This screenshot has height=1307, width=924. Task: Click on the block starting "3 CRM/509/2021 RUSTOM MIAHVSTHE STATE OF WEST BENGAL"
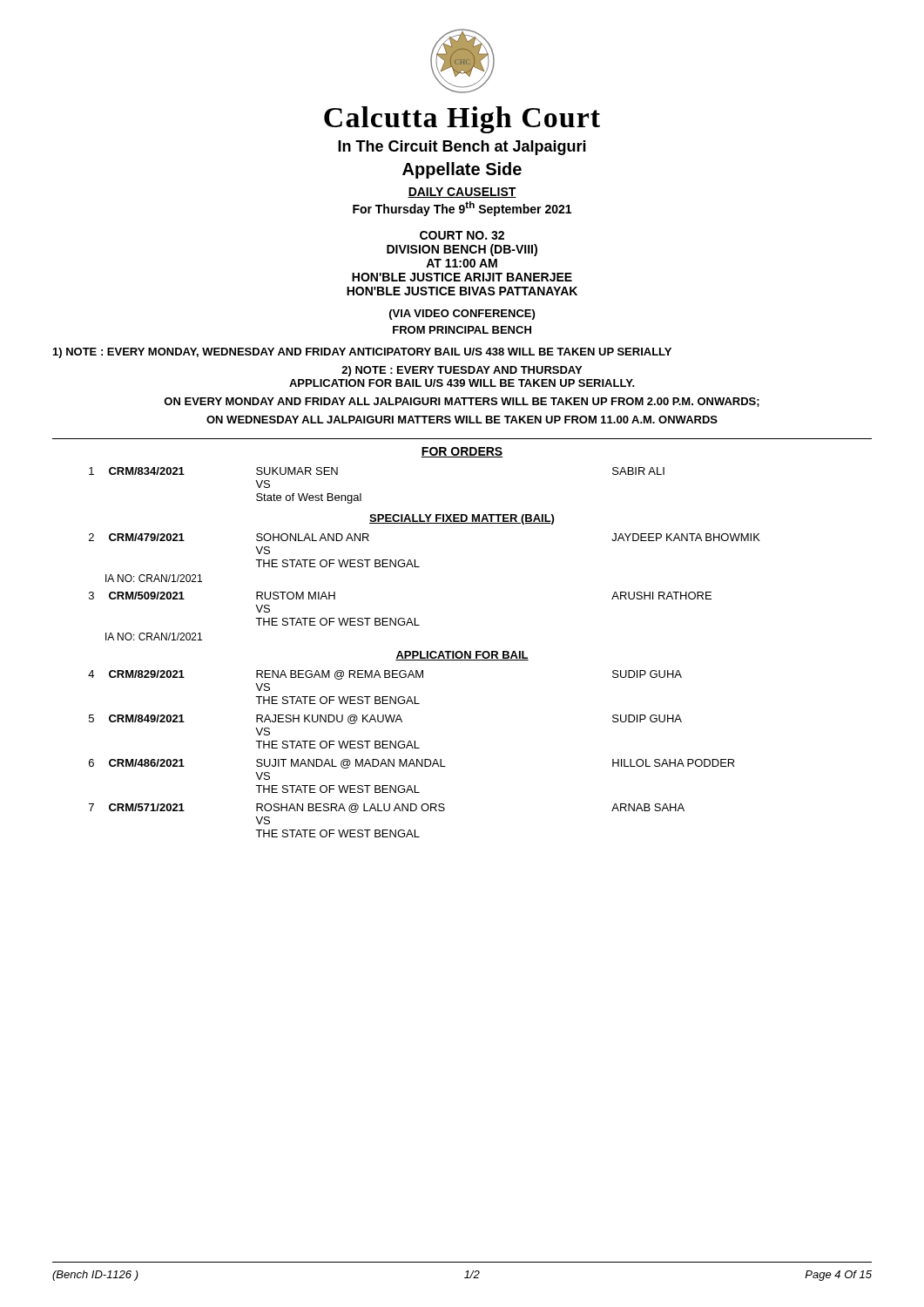[x=148, y=596]
